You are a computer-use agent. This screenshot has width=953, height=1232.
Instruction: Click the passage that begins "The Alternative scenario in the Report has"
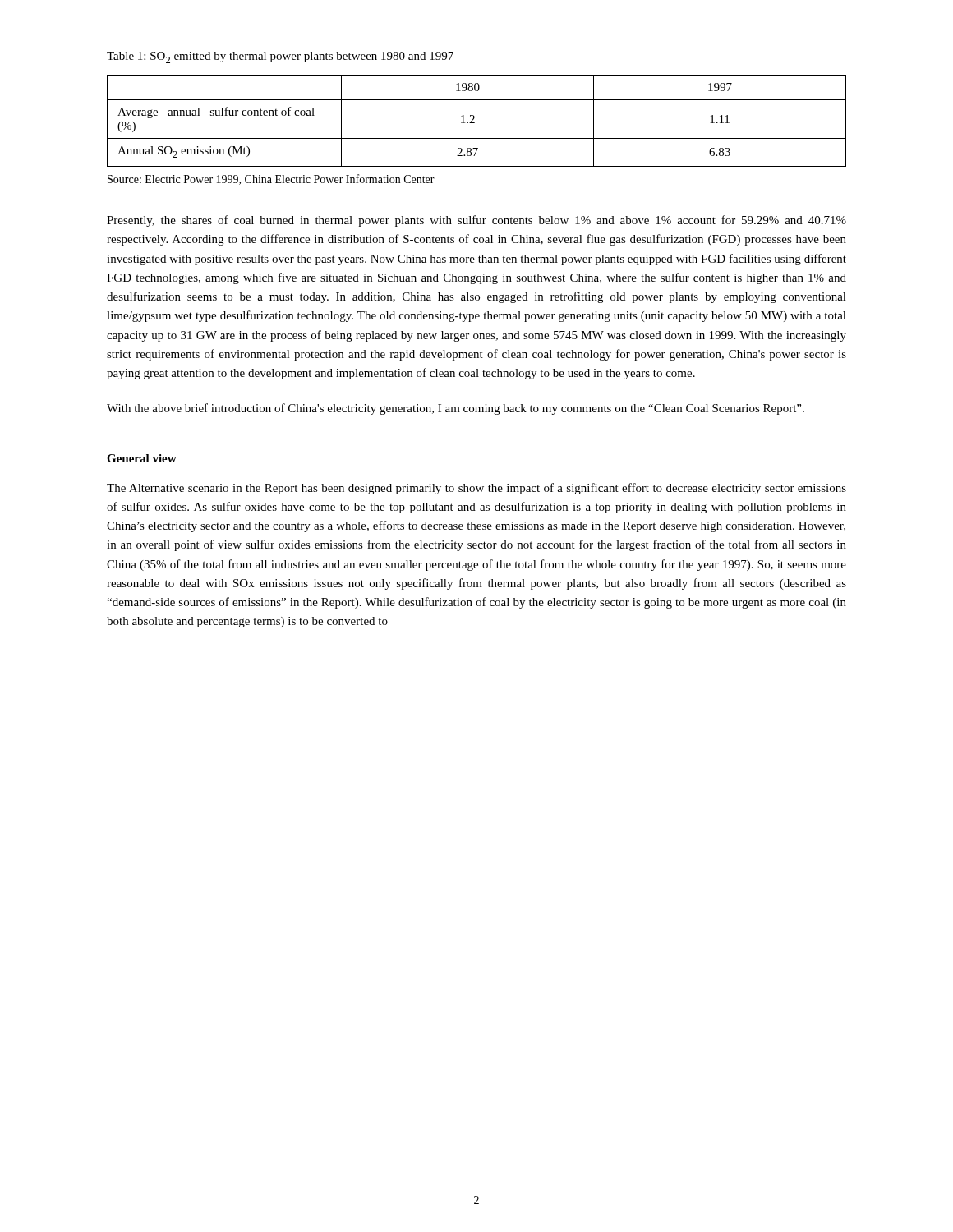pyautogui.click(x=476, y=554)
